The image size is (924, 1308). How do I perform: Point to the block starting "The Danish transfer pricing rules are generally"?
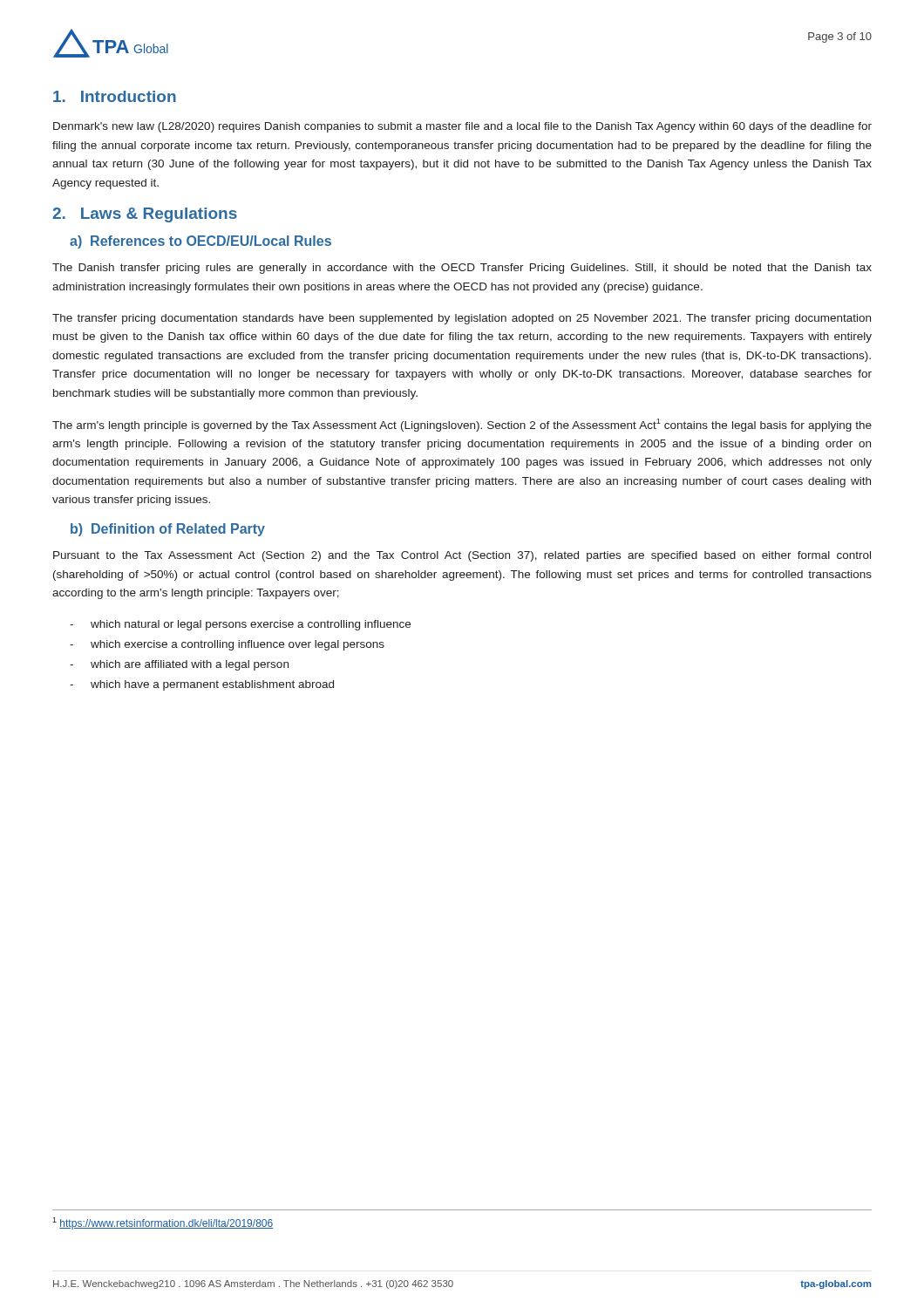[x=462, y=277]
